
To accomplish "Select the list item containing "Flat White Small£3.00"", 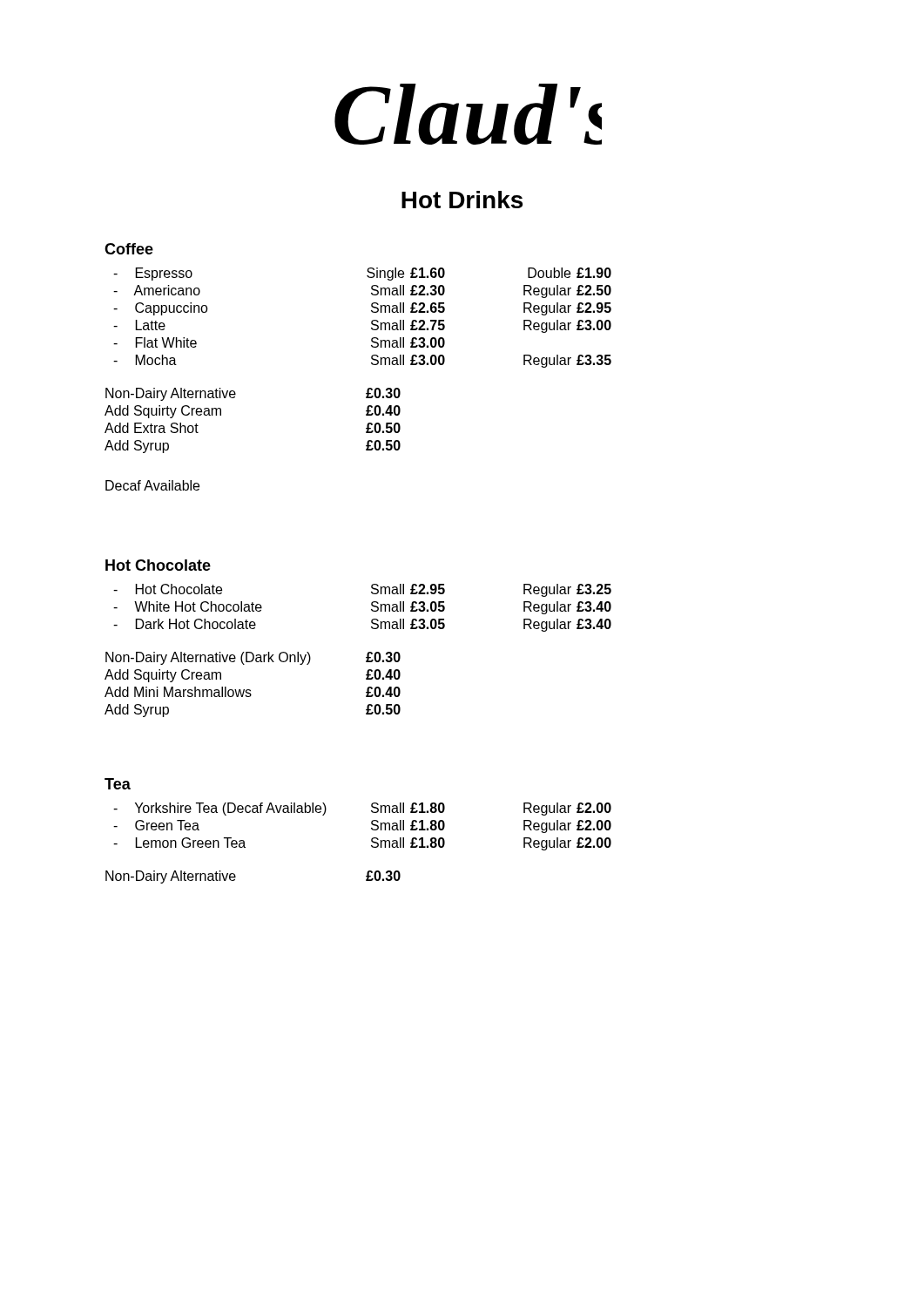I will click(x=168, y=342).
